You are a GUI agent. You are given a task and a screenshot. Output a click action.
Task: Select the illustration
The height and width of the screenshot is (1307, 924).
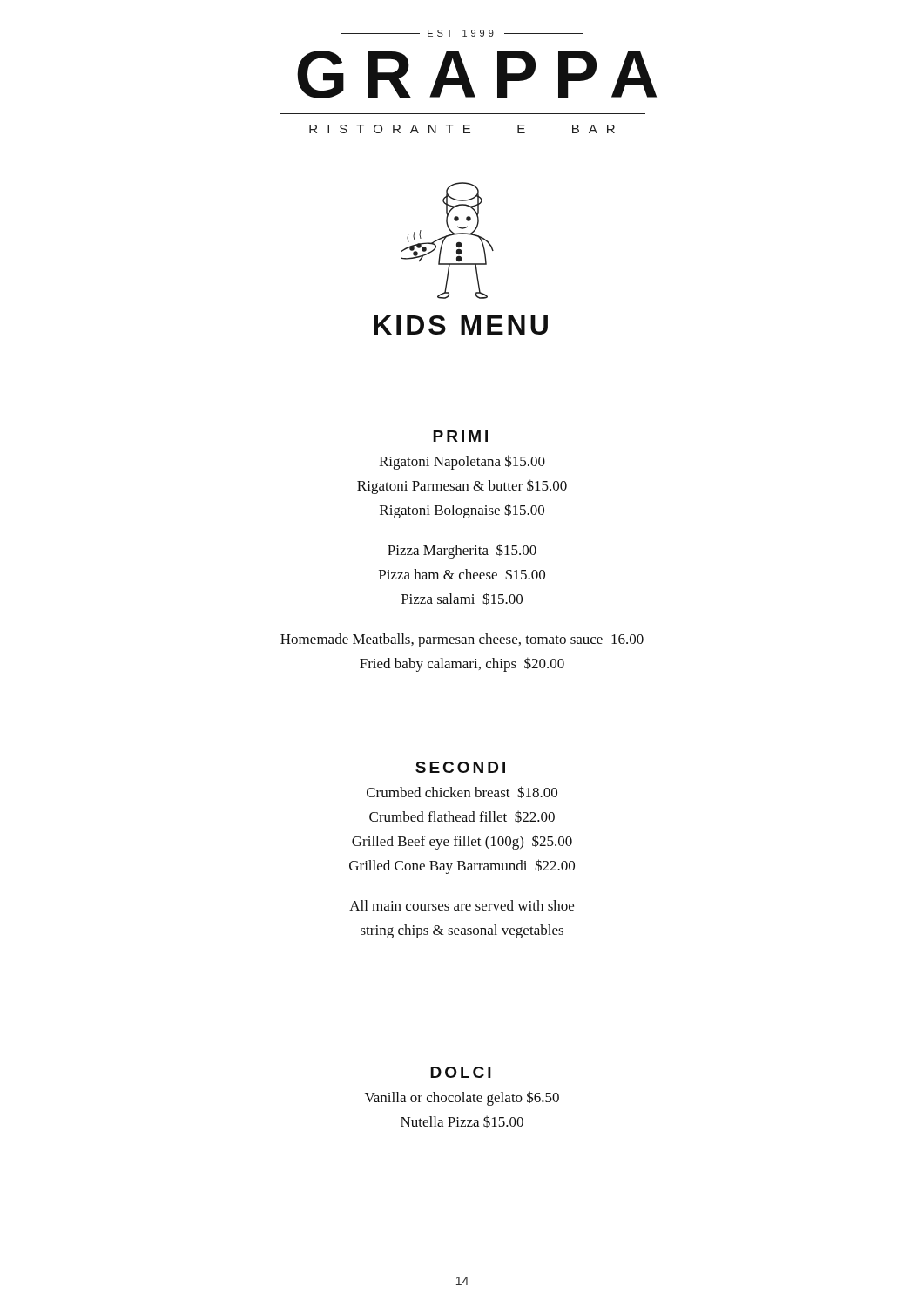(462, 233)
